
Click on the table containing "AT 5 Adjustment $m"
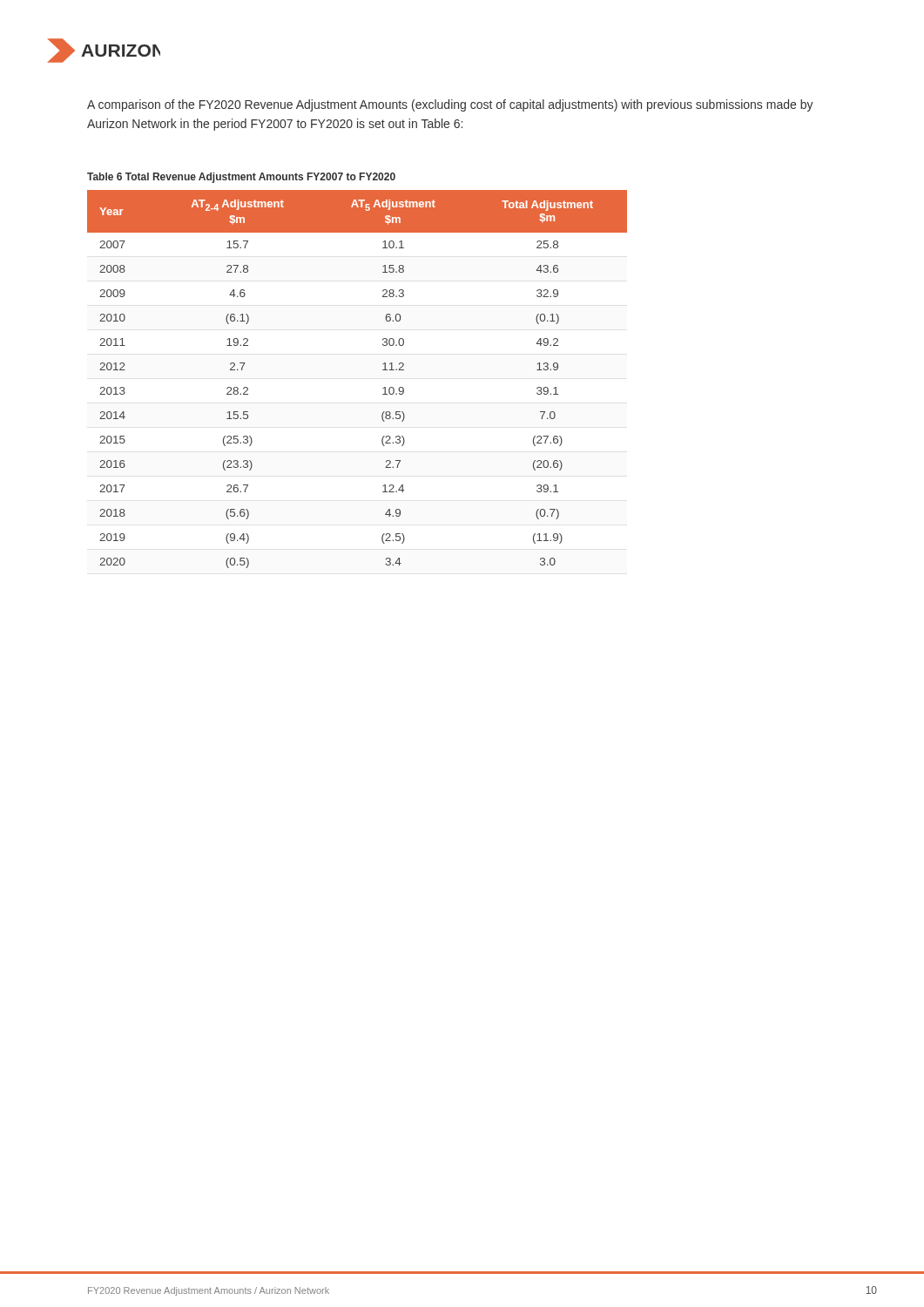(357, 382)
